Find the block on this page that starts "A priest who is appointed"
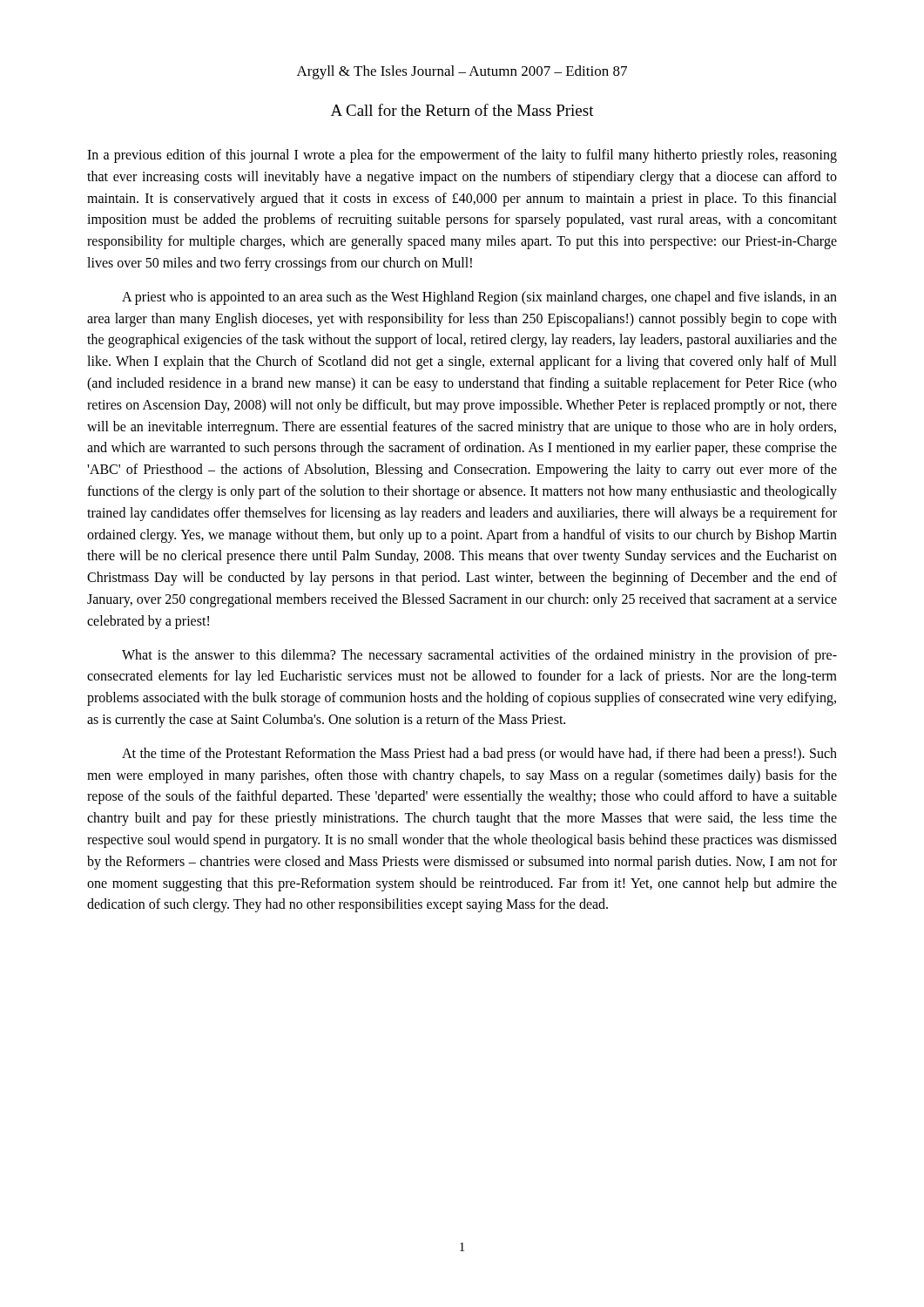Image resolution: width=924 pixels, height=1307 pixels. pyautogui.click(x=462, y=459)
